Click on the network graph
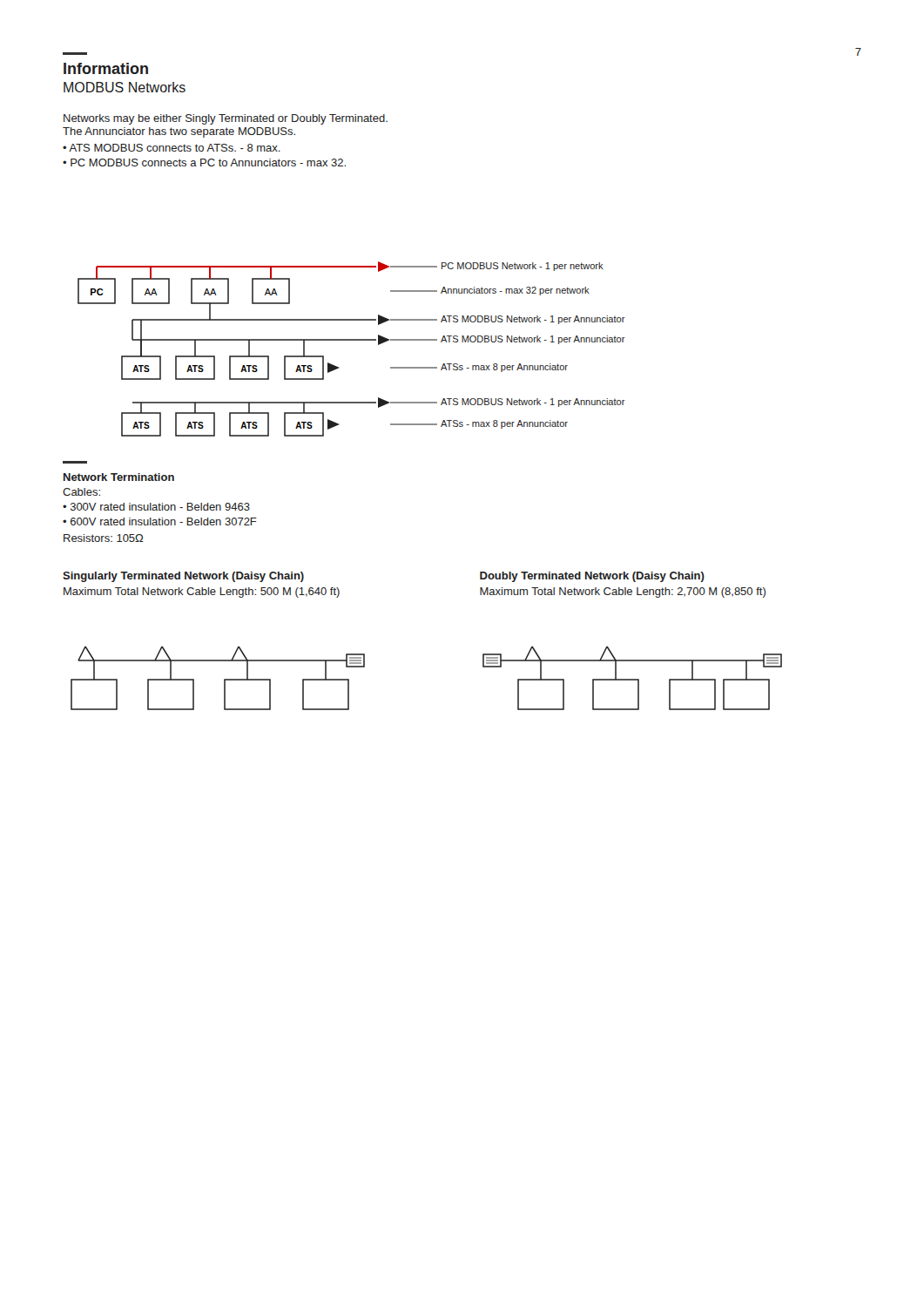The height and width of the screenshot is (1307, 924). (462, 312)
